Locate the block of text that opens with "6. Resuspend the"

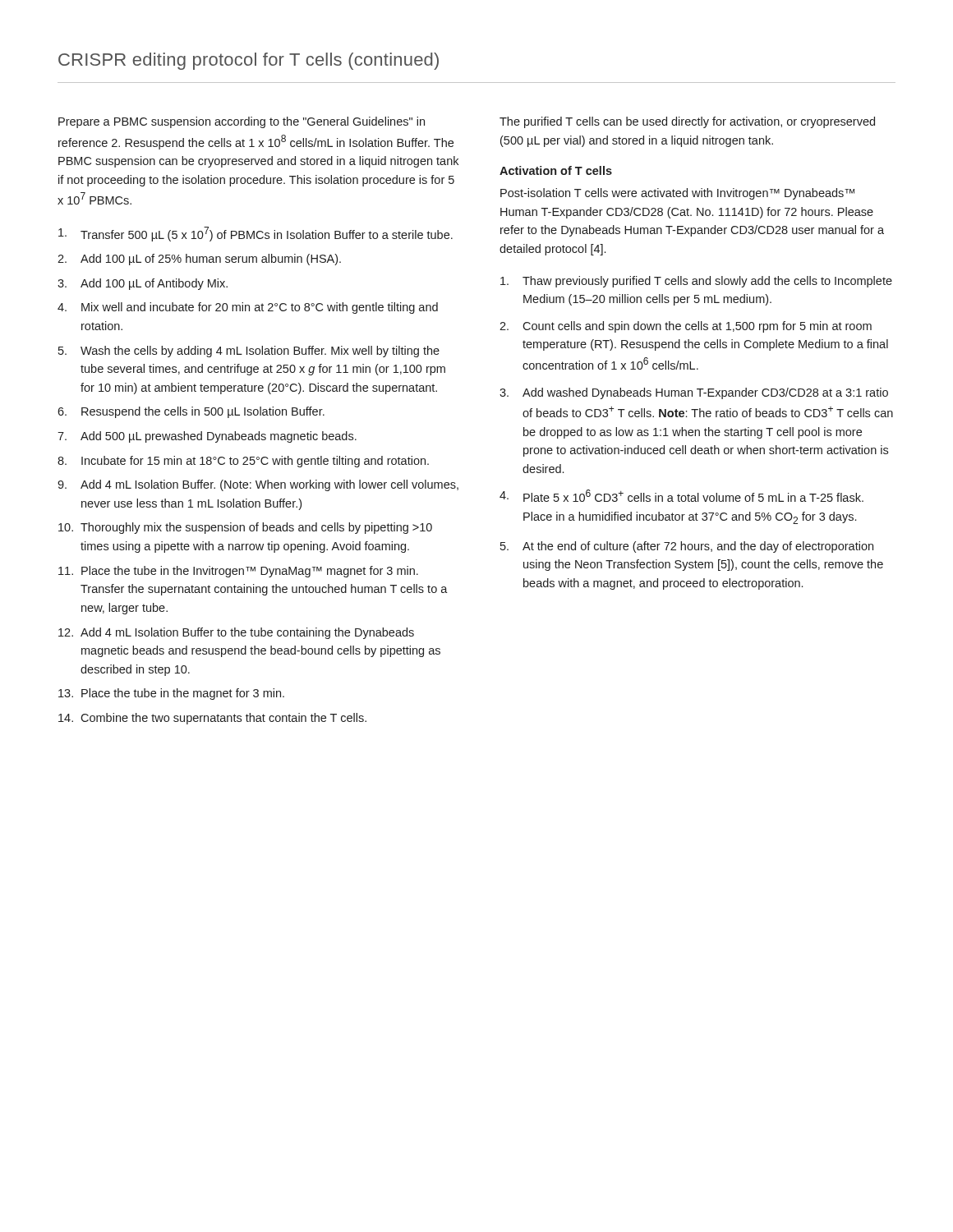pyautogui.click(x=259, y=412)
